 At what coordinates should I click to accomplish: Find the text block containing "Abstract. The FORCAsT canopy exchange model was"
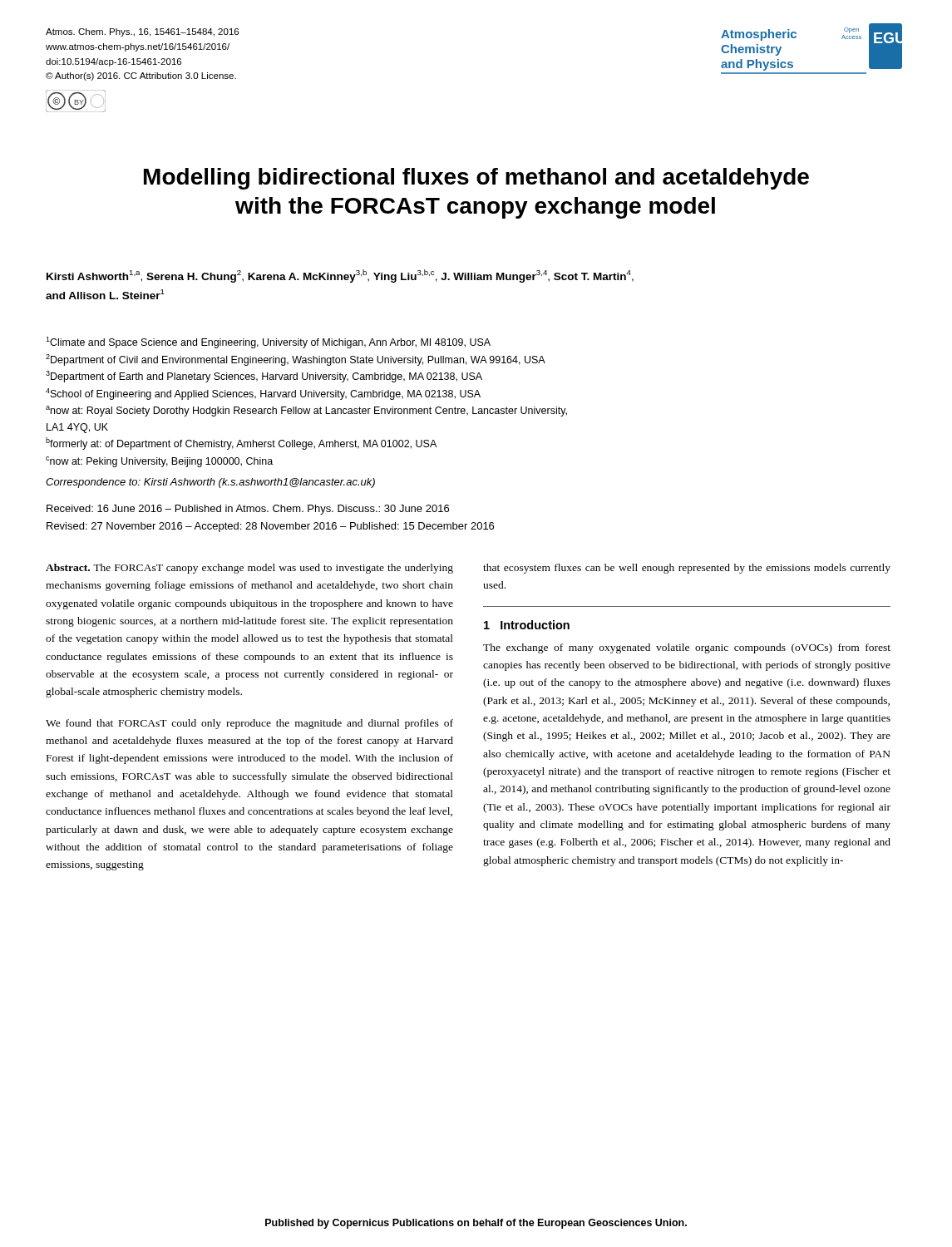tap(249, 629)
